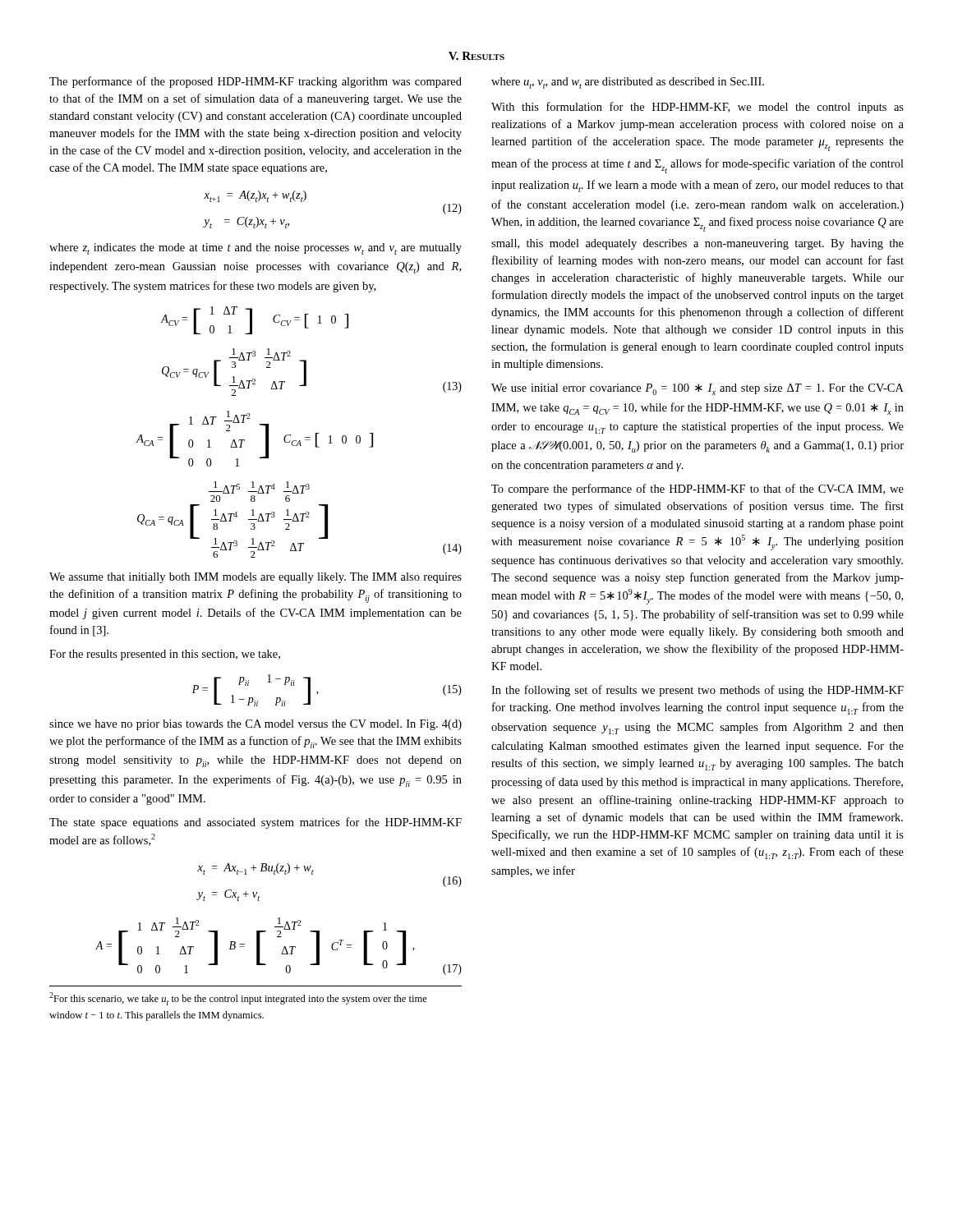Point to the text starting "We assume that initially"
Viewport: 953px width, 1232px height.
(255, 616)
